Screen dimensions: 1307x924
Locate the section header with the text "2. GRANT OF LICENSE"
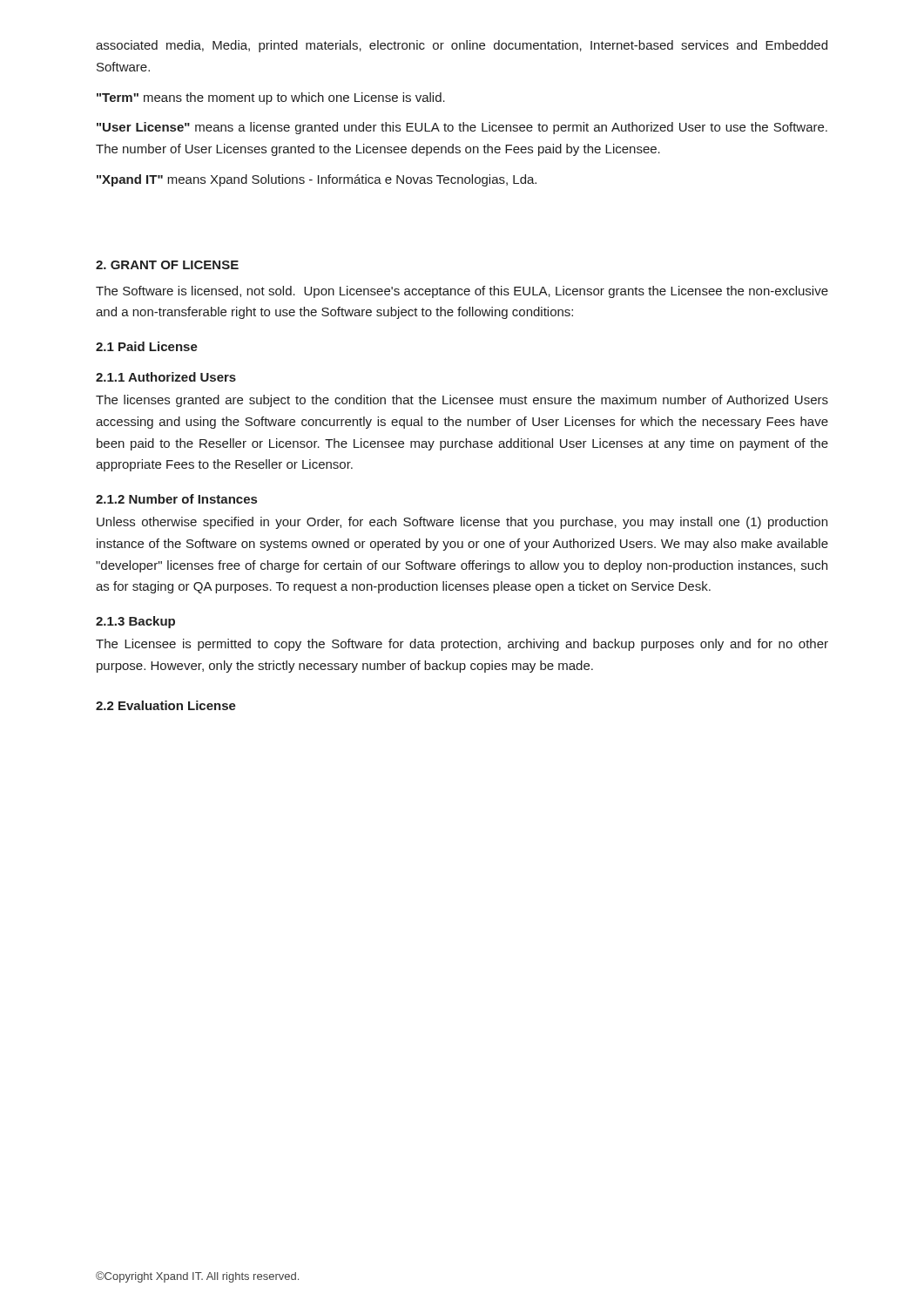click(167, 264)
